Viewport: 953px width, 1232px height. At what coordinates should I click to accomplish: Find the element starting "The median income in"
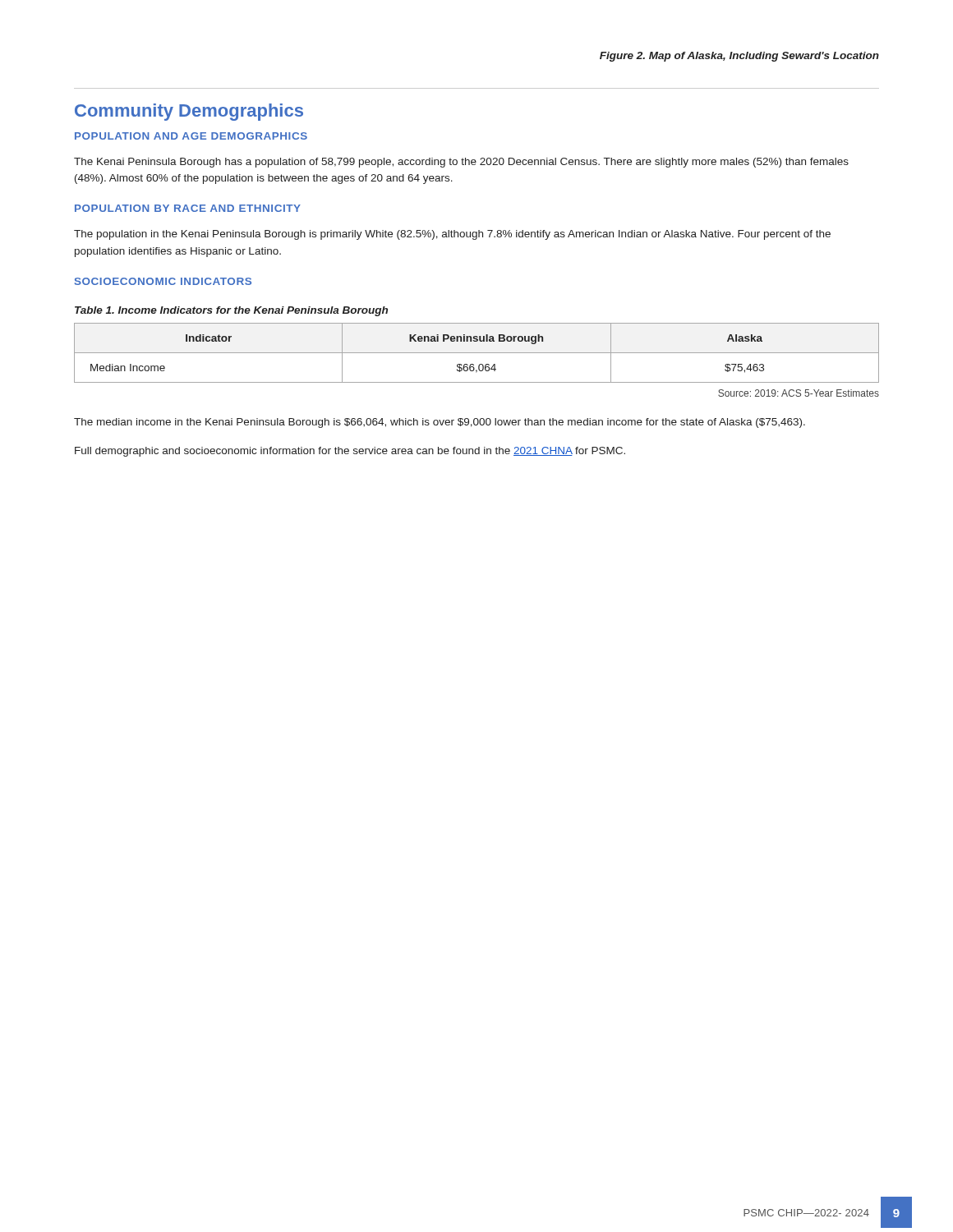(476, 422)
